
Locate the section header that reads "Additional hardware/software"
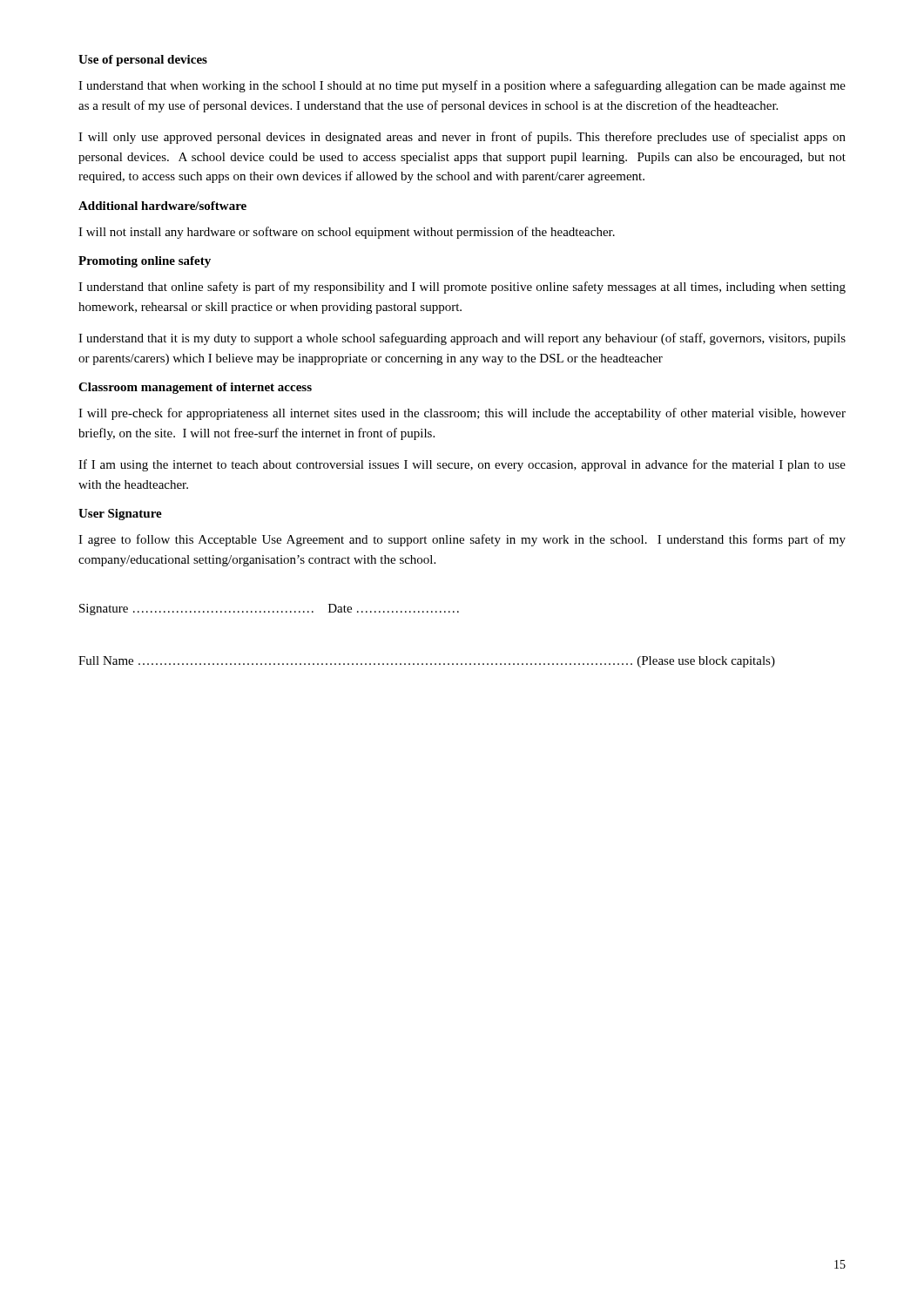point(162,205)
